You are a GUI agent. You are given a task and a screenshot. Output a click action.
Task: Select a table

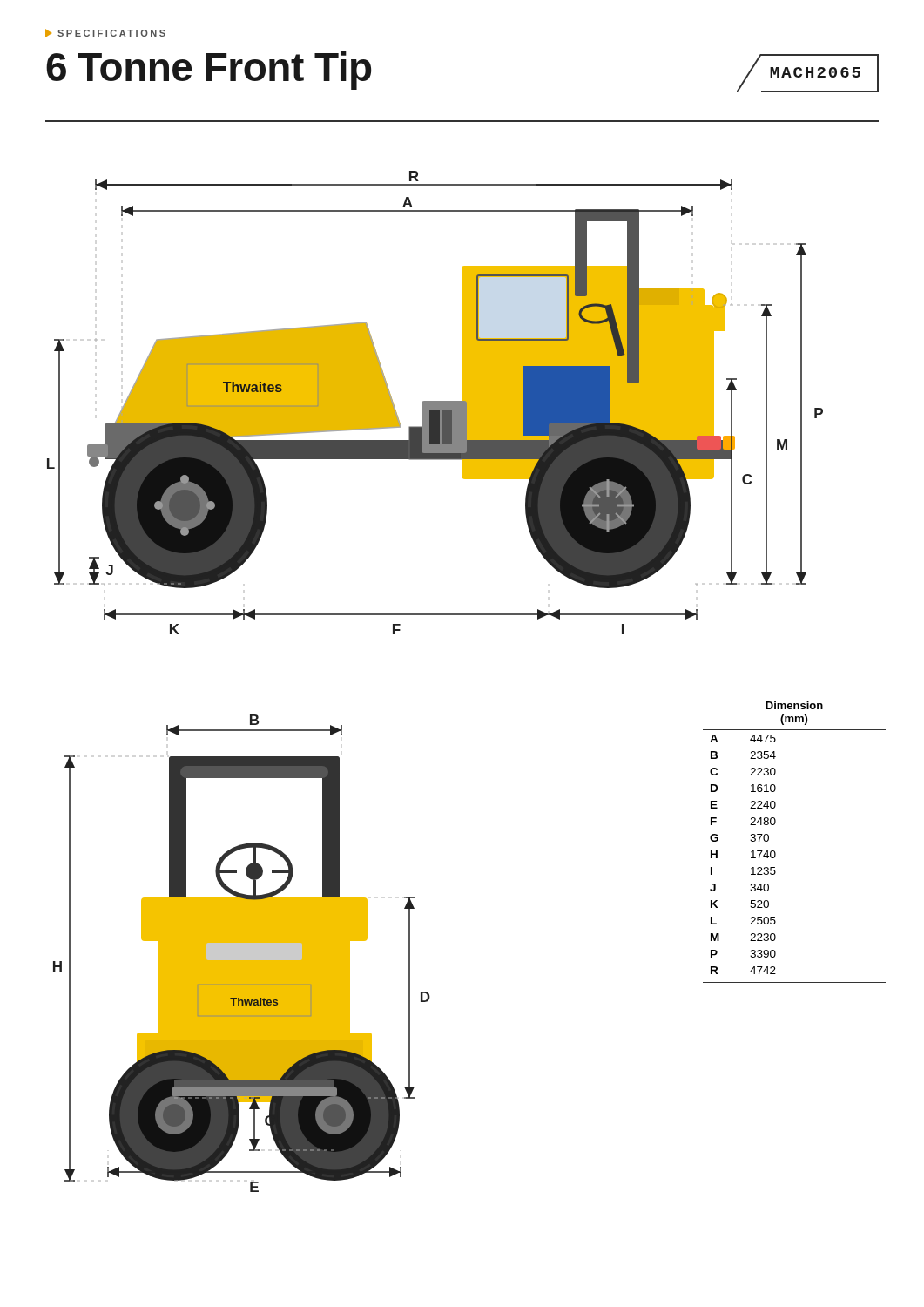[x=794, y=840]
